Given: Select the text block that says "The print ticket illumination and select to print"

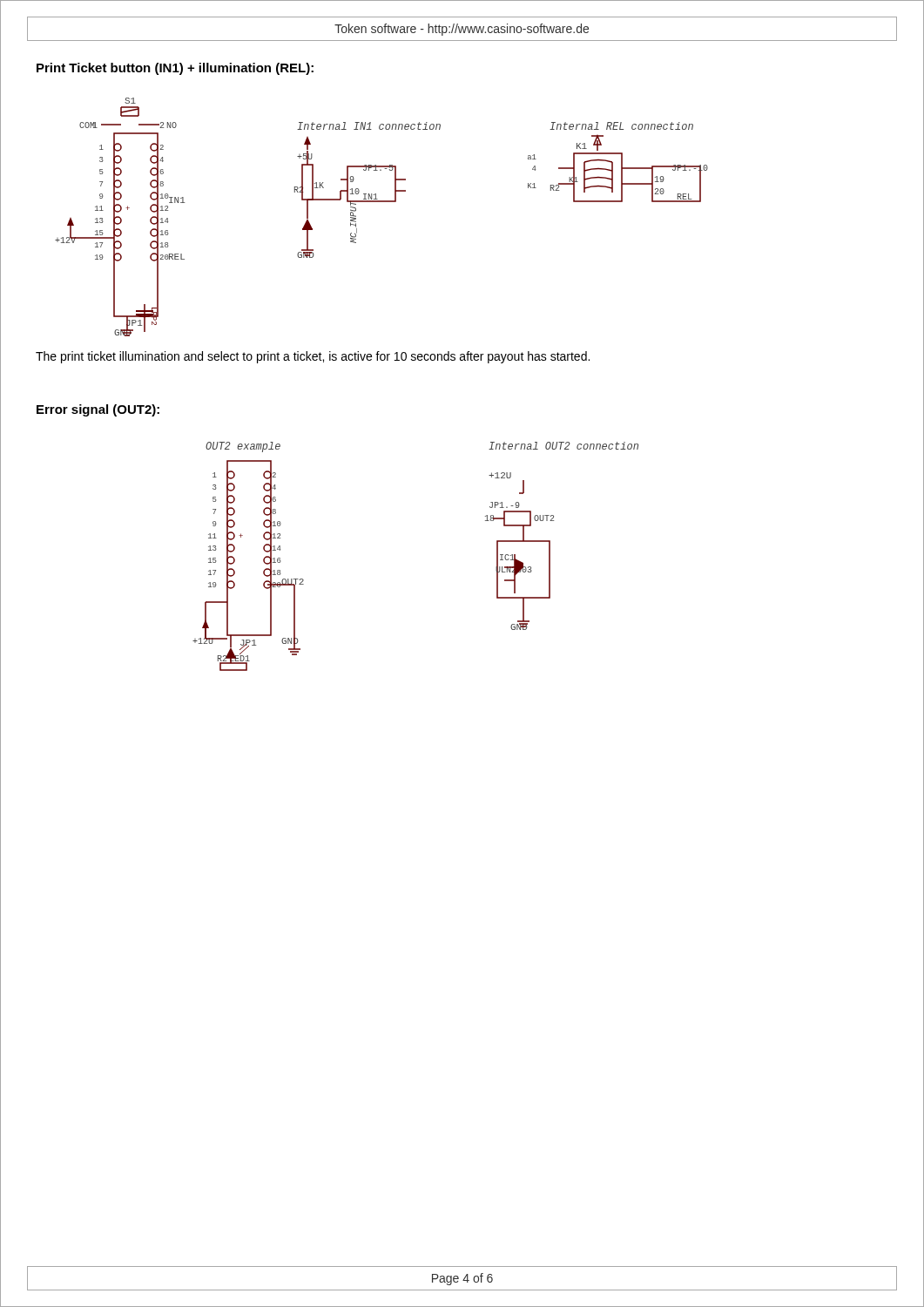Looking at the screenshot, I should 313,356.
